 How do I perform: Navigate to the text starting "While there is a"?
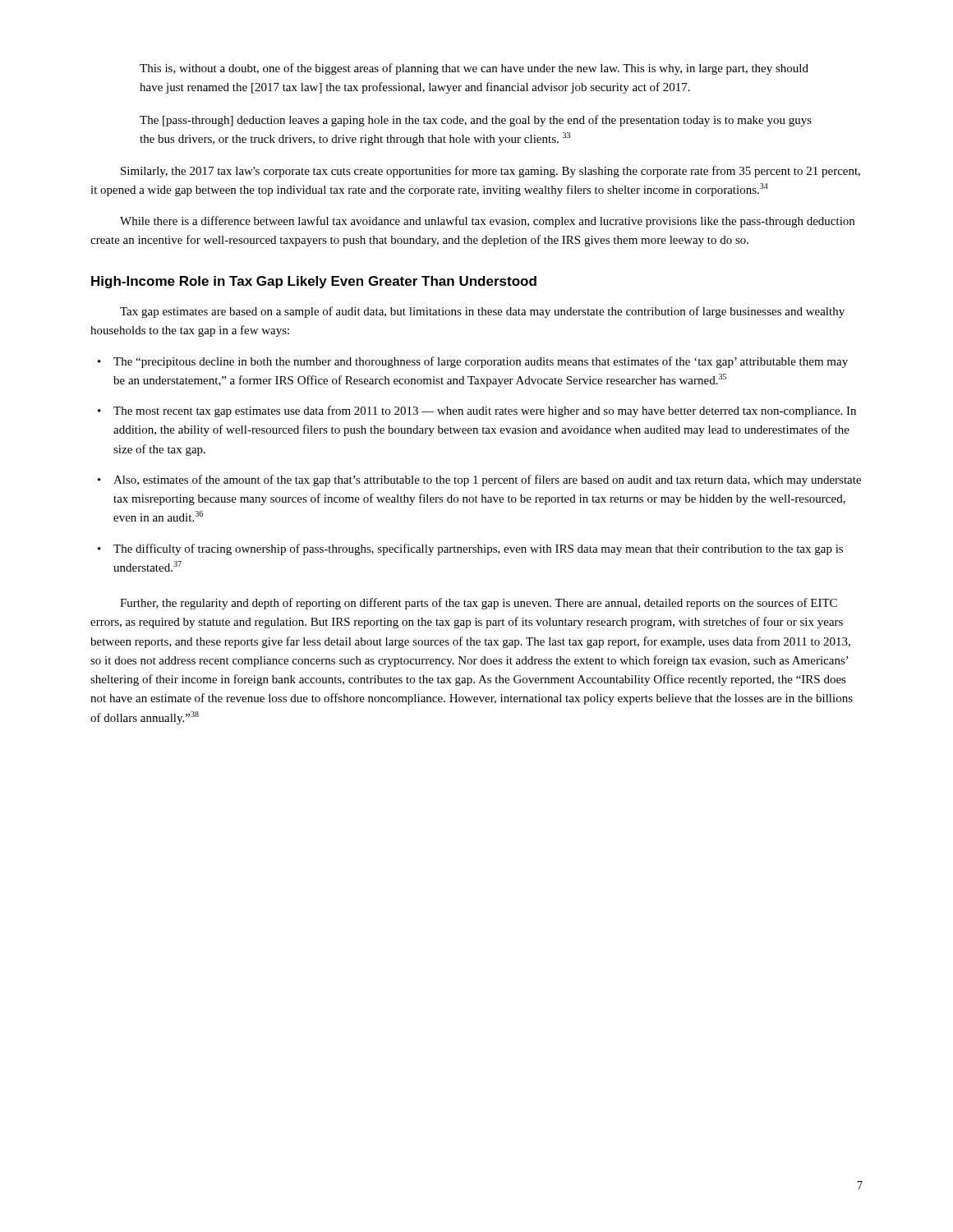(x=473, y=230)
